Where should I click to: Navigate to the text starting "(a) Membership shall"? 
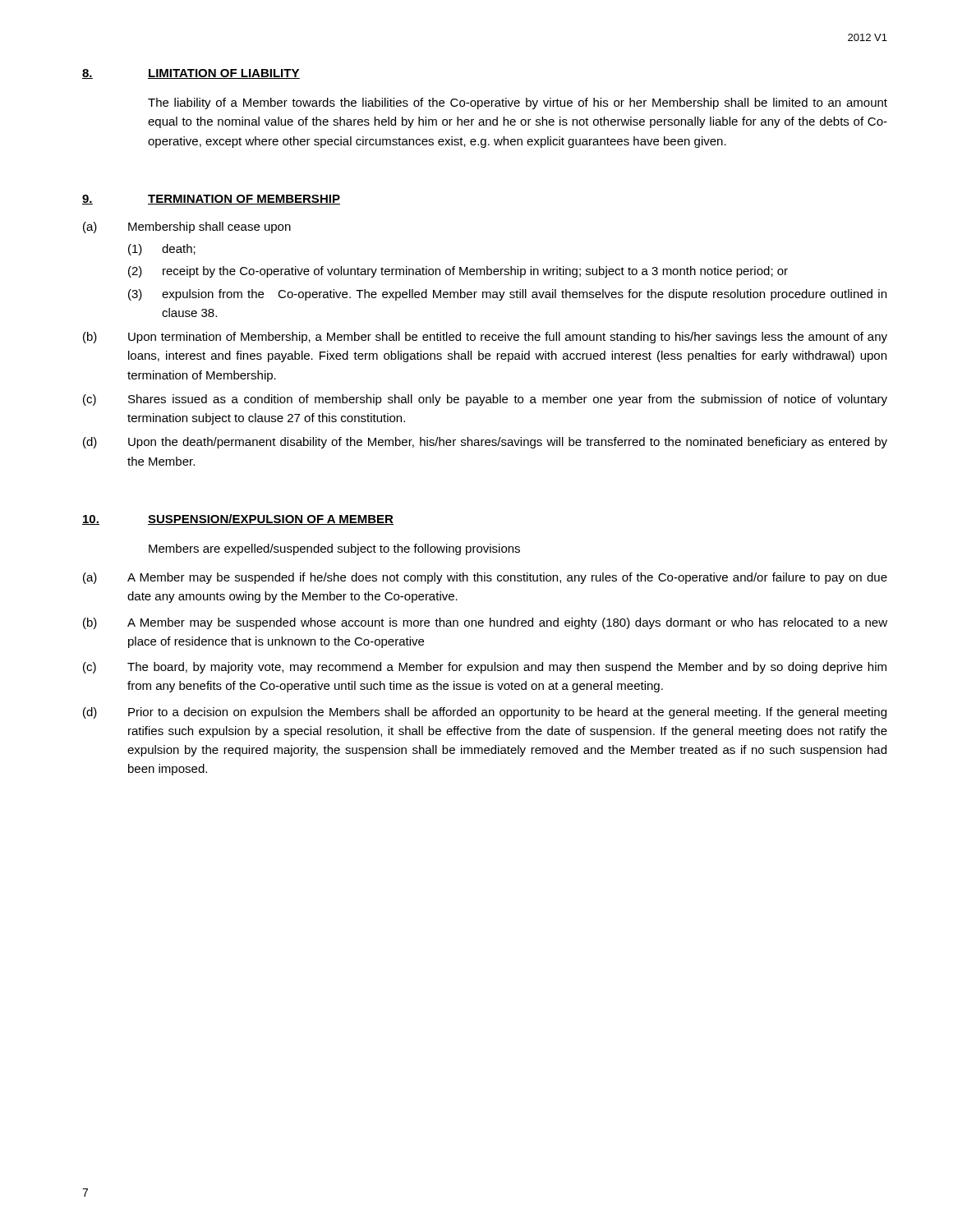click(485, 269)
